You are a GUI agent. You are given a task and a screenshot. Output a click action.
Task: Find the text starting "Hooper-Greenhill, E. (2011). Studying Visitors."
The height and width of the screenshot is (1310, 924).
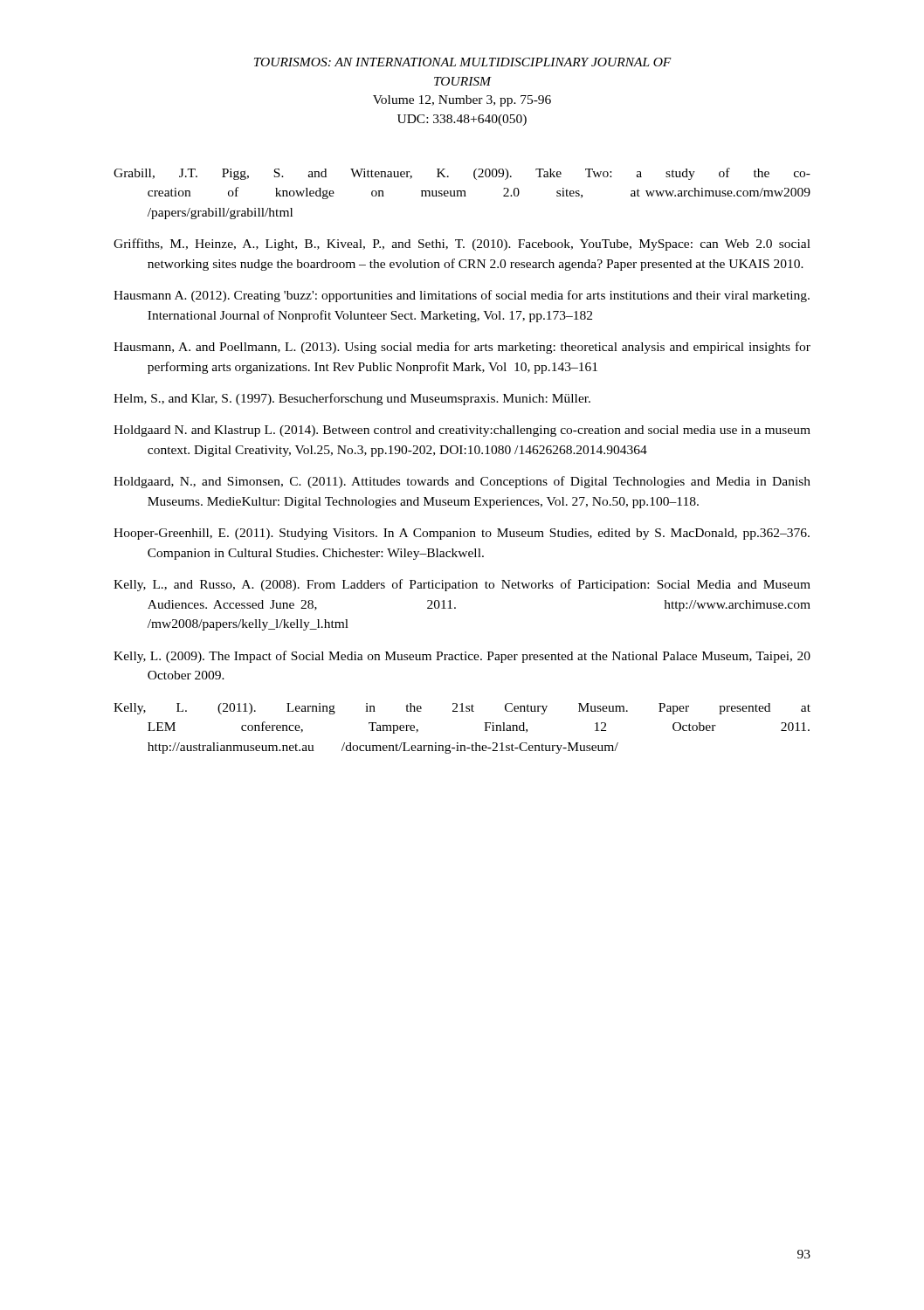click(462, 542)
